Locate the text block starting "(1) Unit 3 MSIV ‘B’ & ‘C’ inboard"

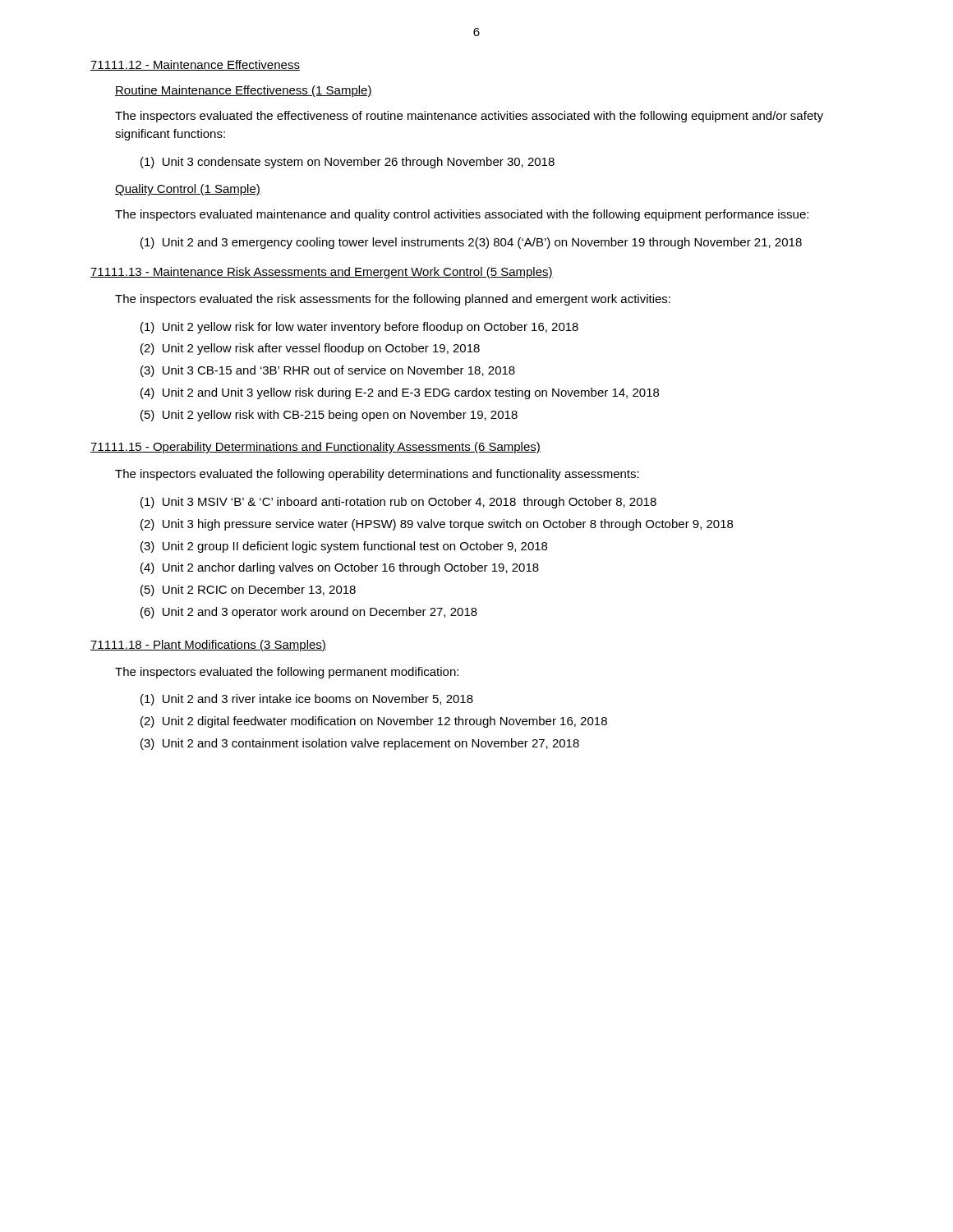pyautogui.click(x=398, y=501)
